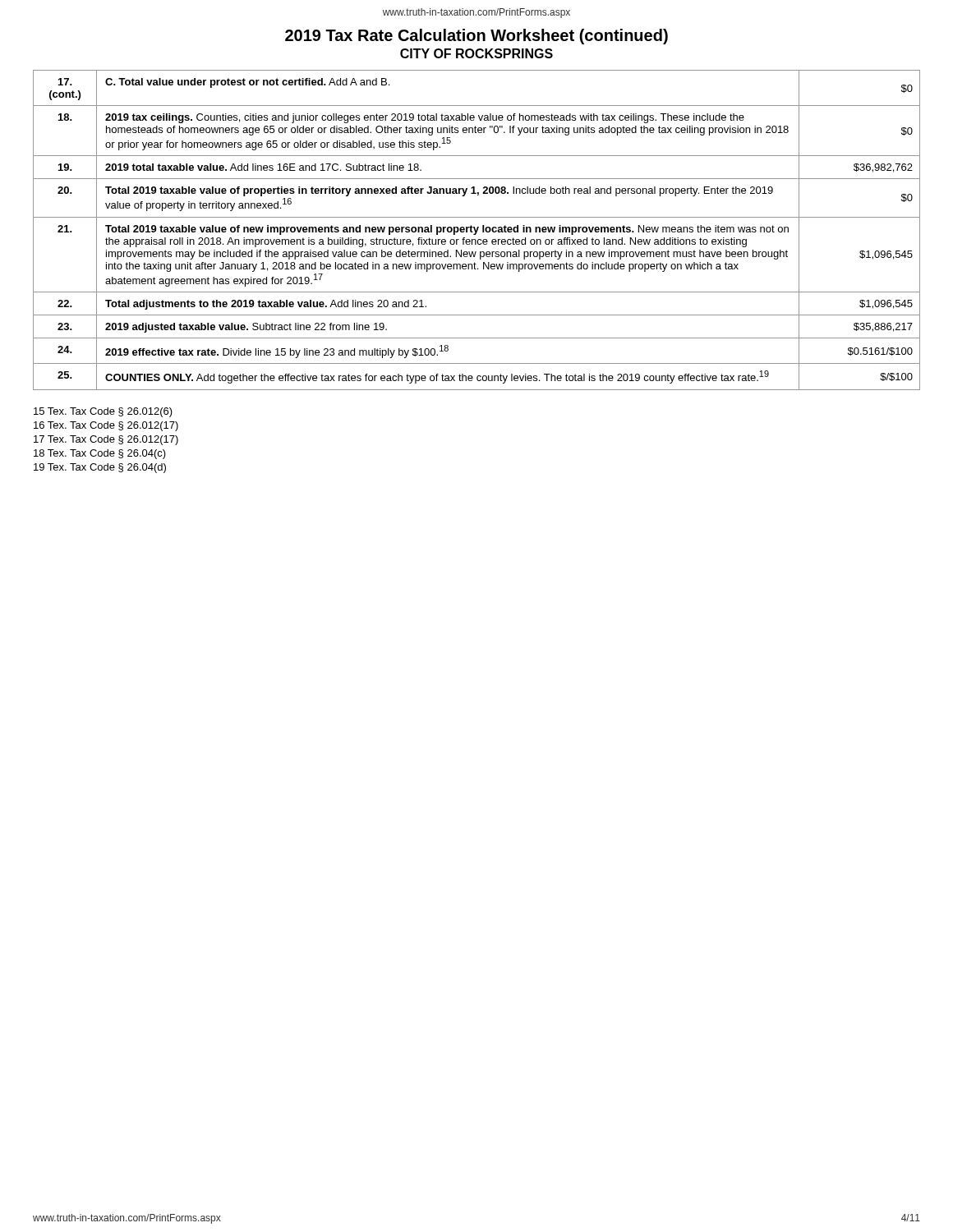Find the footnote with the text "16 Tex. Tax Code"
This screenshot has width=953, height=1232.
pyautogui.click(x=106, y=425)
